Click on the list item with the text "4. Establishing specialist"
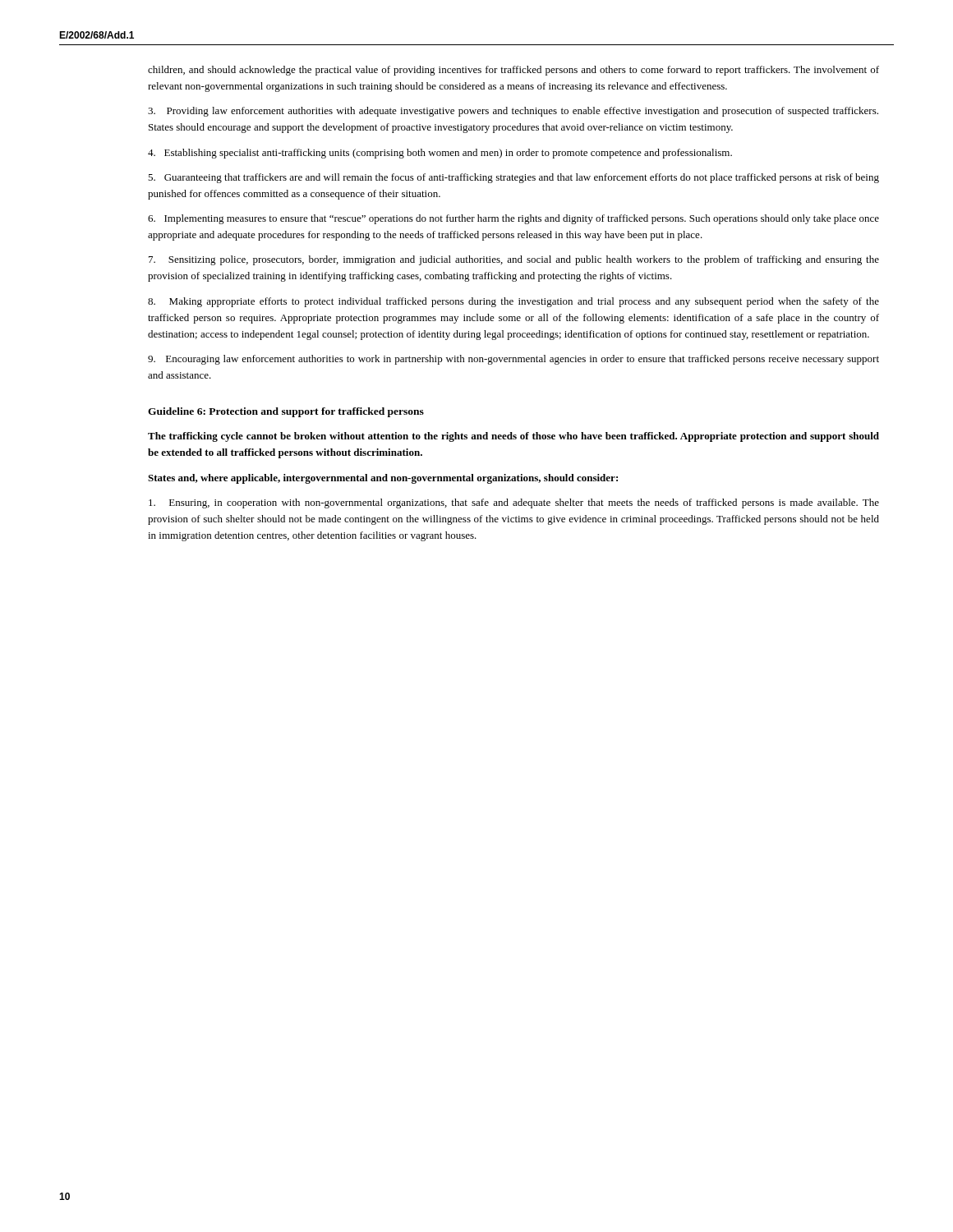953x1232 pixels. tap(440, 152)
